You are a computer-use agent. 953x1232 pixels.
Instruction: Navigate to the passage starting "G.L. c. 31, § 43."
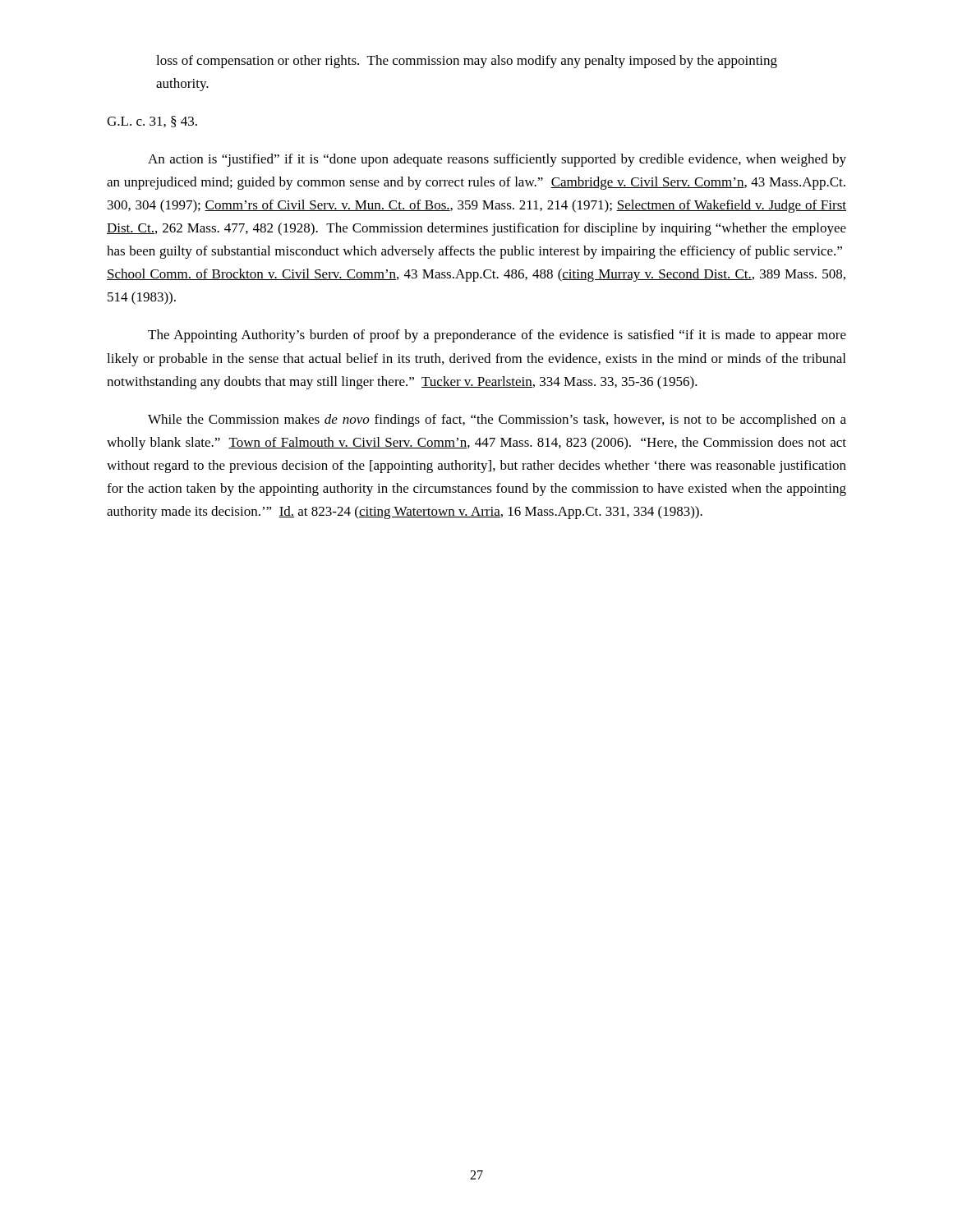point(152,121)
